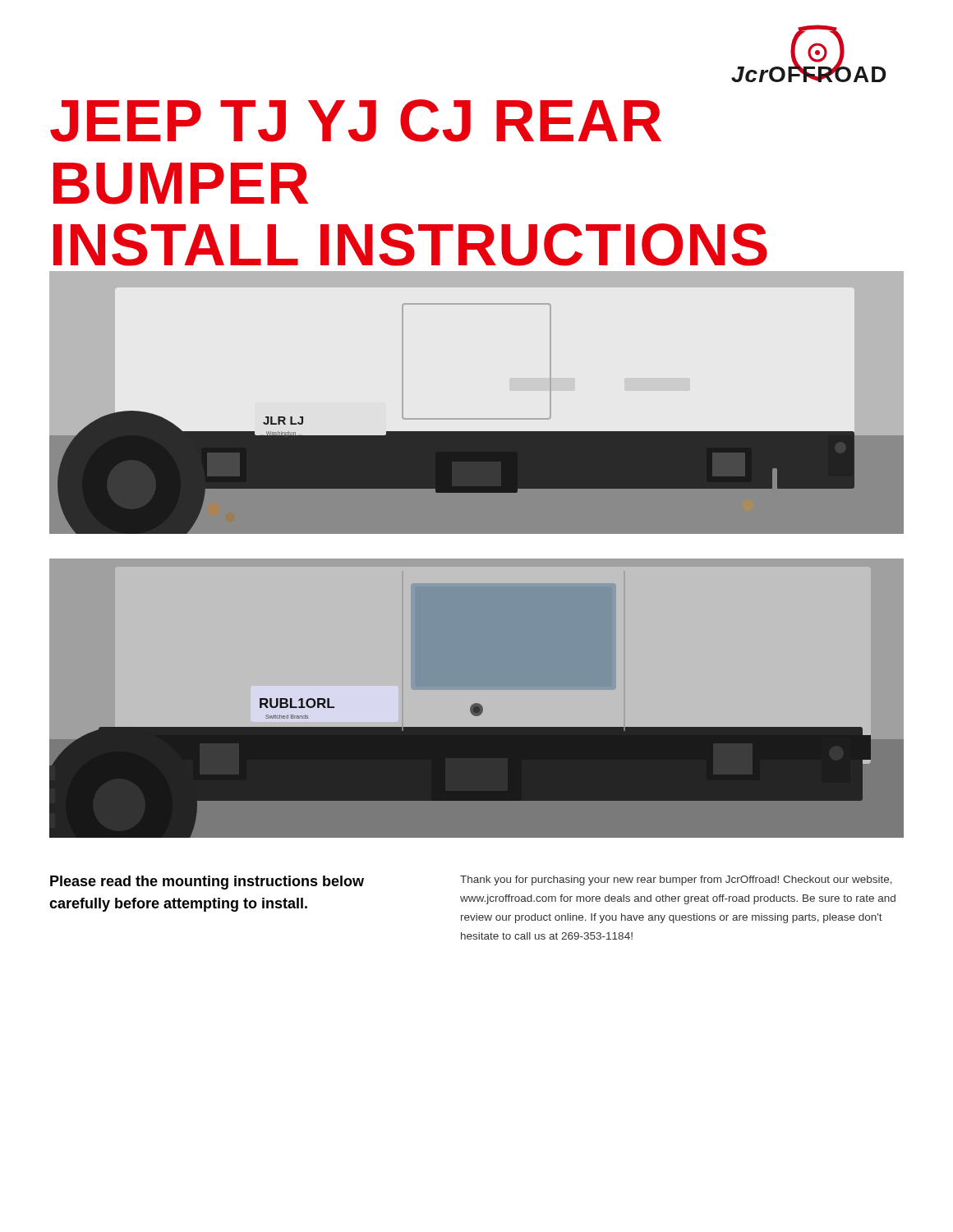This screenshot has width=953, height=1232.
Task: Find the logo
Action: pos(813,58)
